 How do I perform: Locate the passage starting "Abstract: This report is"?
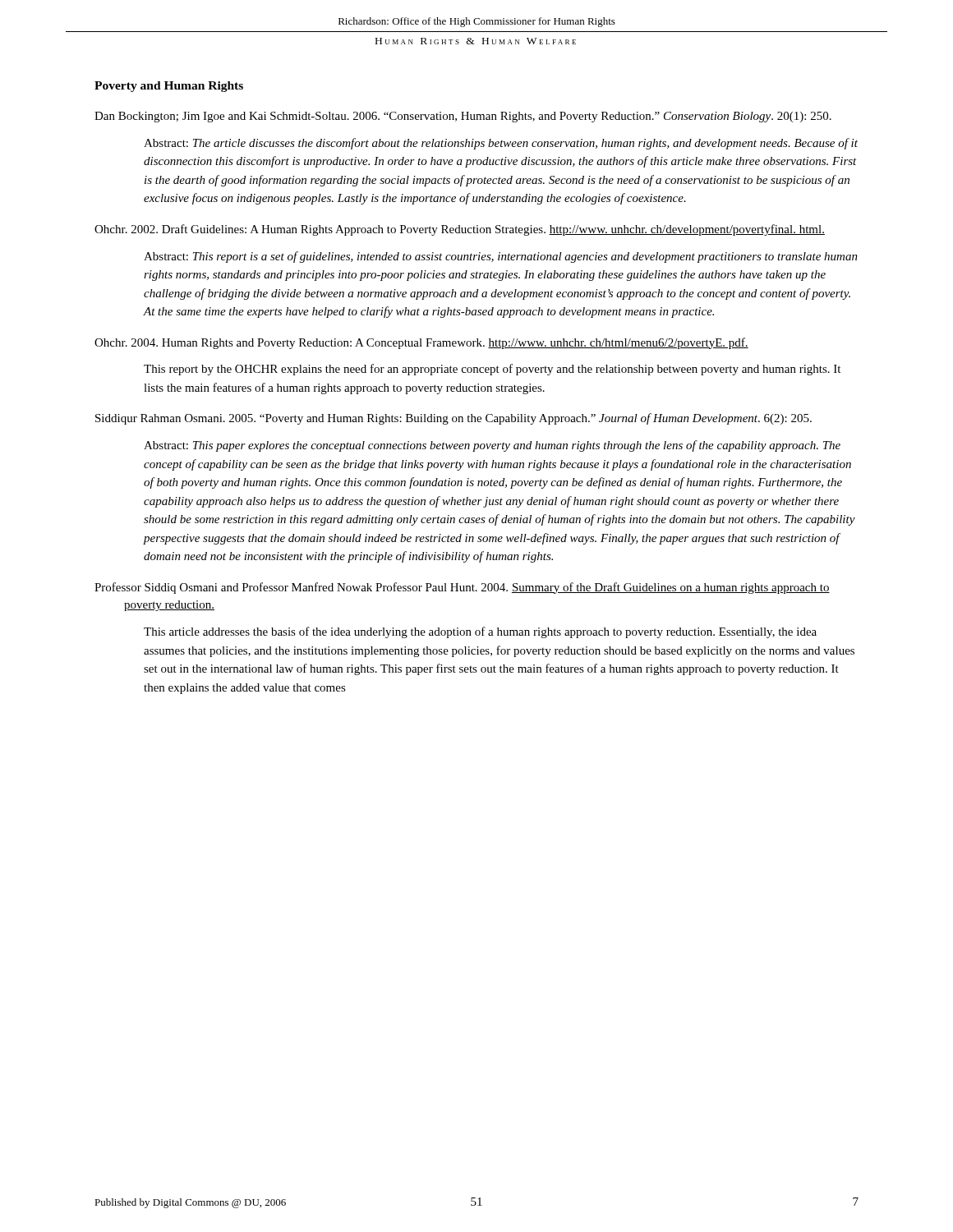tap(501, 284)
